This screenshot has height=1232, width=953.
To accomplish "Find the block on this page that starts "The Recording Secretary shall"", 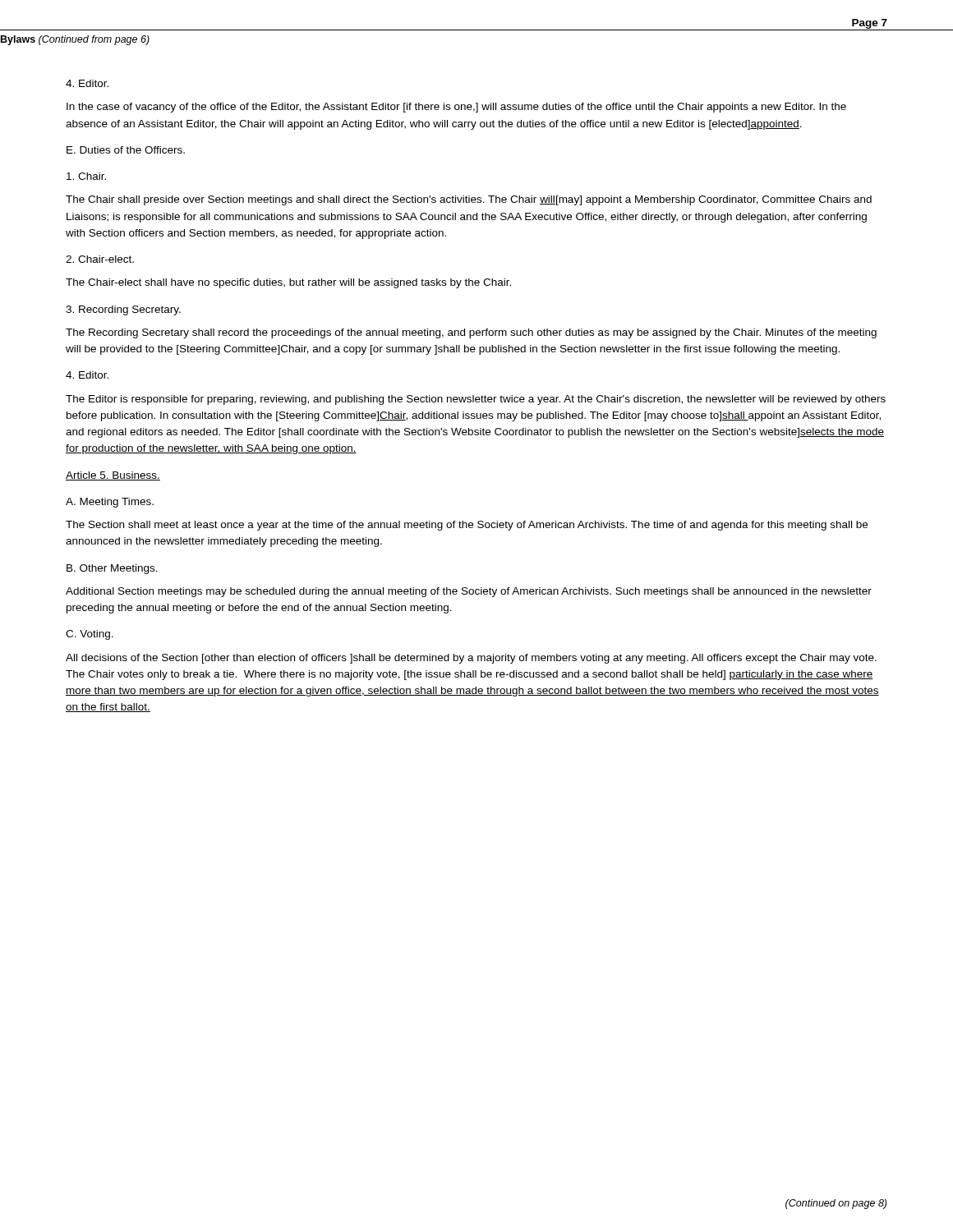I will point(471,340).
